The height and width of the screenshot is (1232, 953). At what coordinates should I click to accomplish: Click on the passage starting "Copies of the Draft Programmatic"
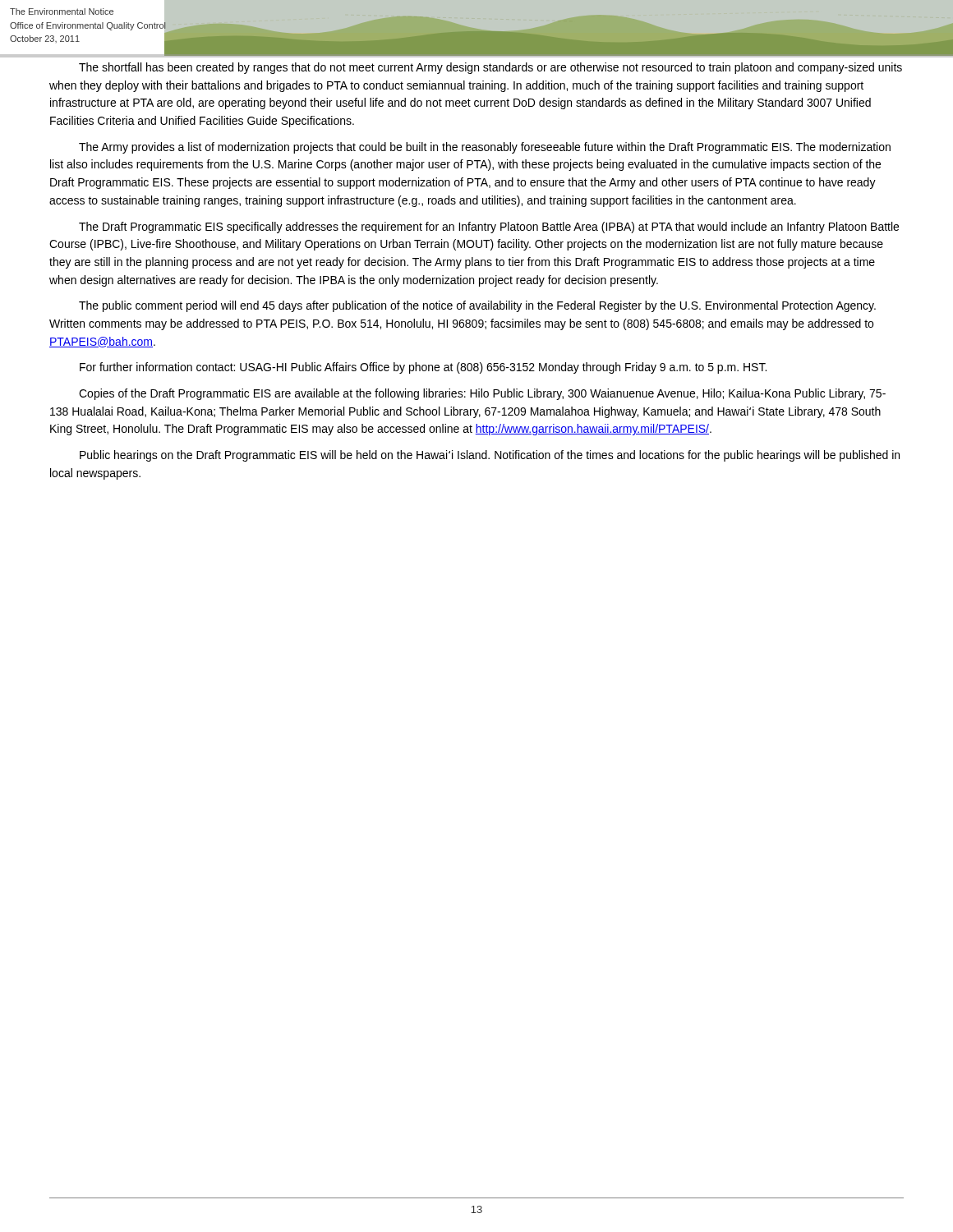click(476, 412)
